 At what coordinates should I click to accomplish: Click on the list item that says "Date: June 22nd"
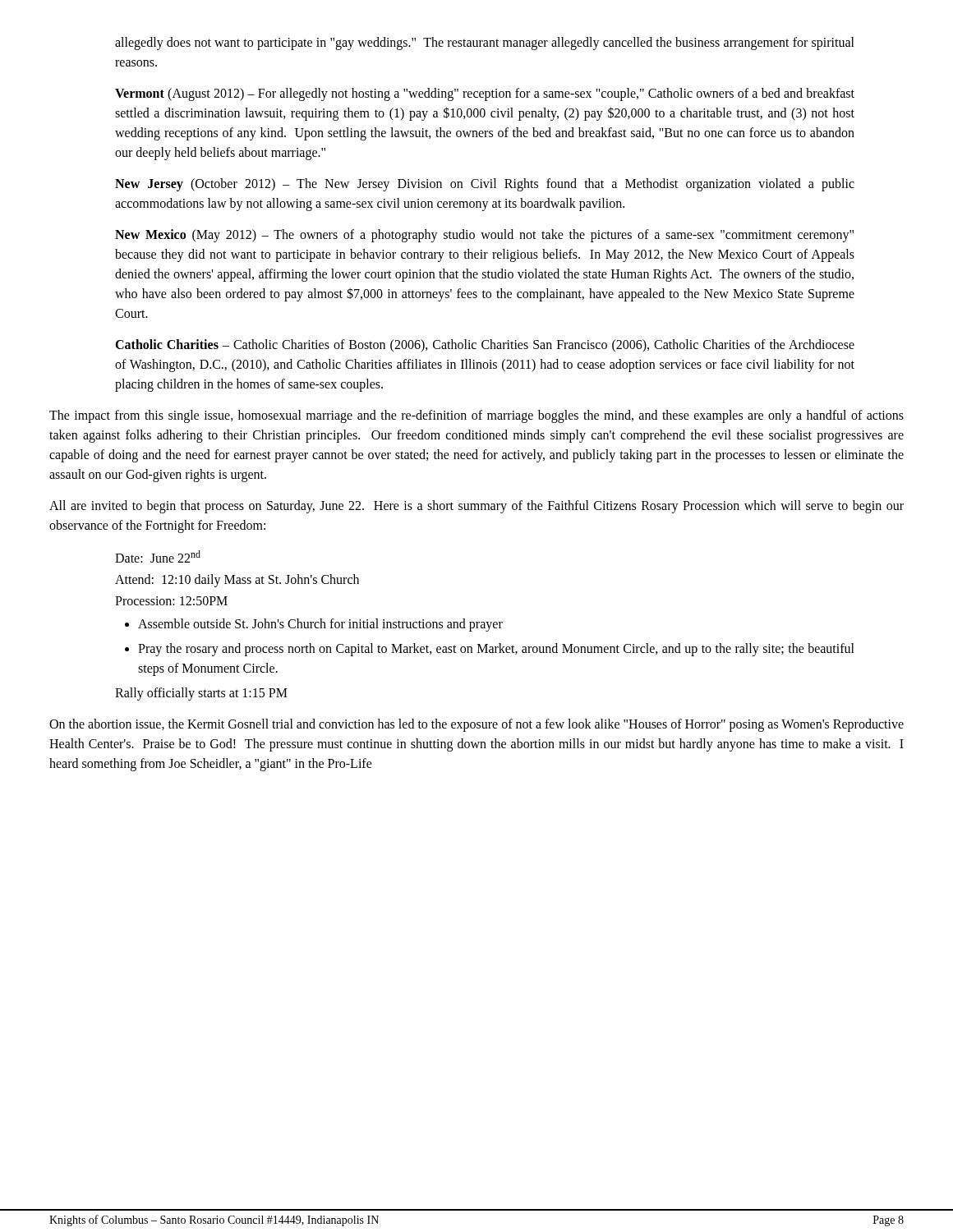click(x=158, y=557)
